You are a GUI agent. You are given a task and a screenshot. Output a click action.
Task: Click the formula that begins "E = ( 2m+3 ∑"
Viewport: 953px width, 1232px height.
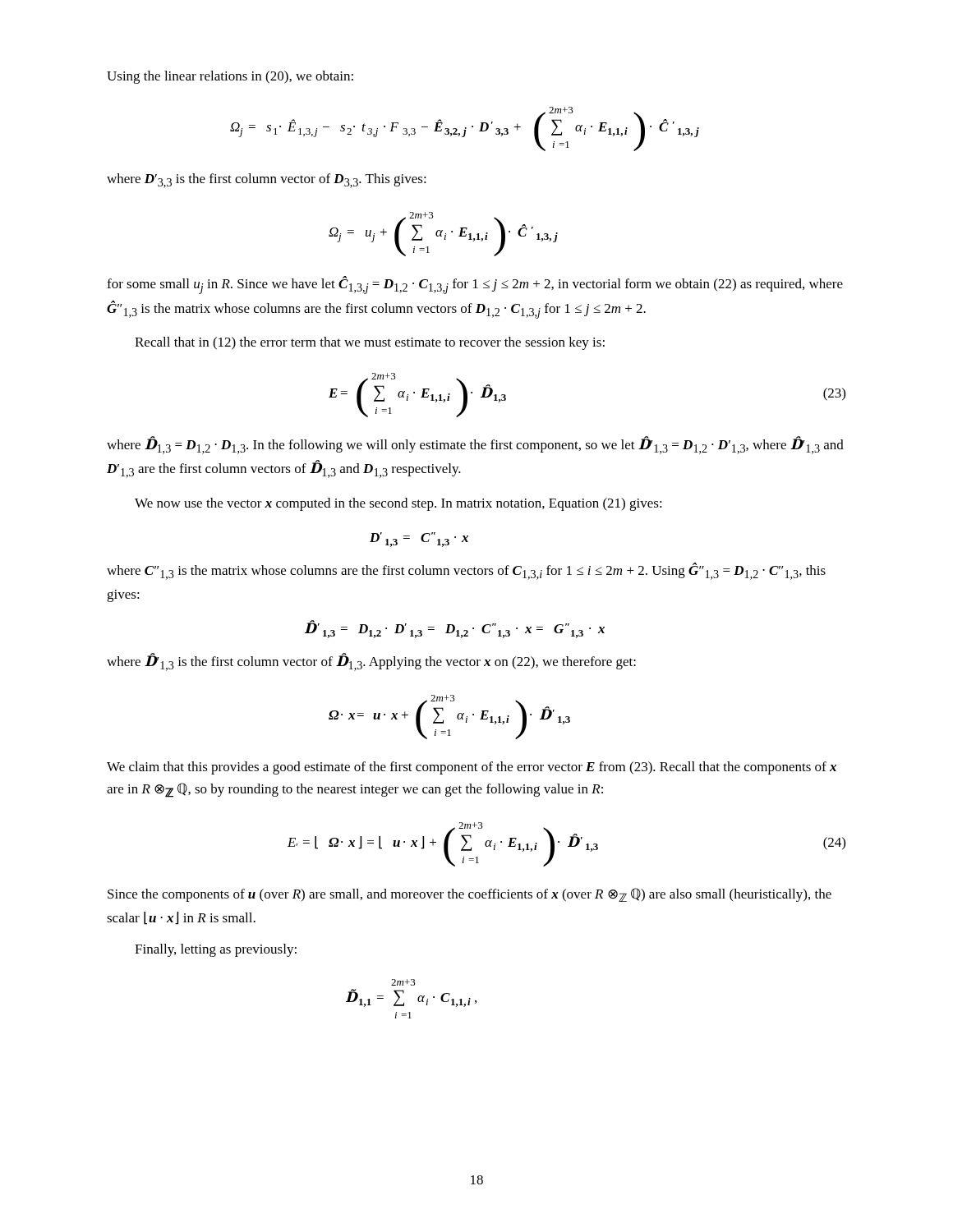[476, 394]
